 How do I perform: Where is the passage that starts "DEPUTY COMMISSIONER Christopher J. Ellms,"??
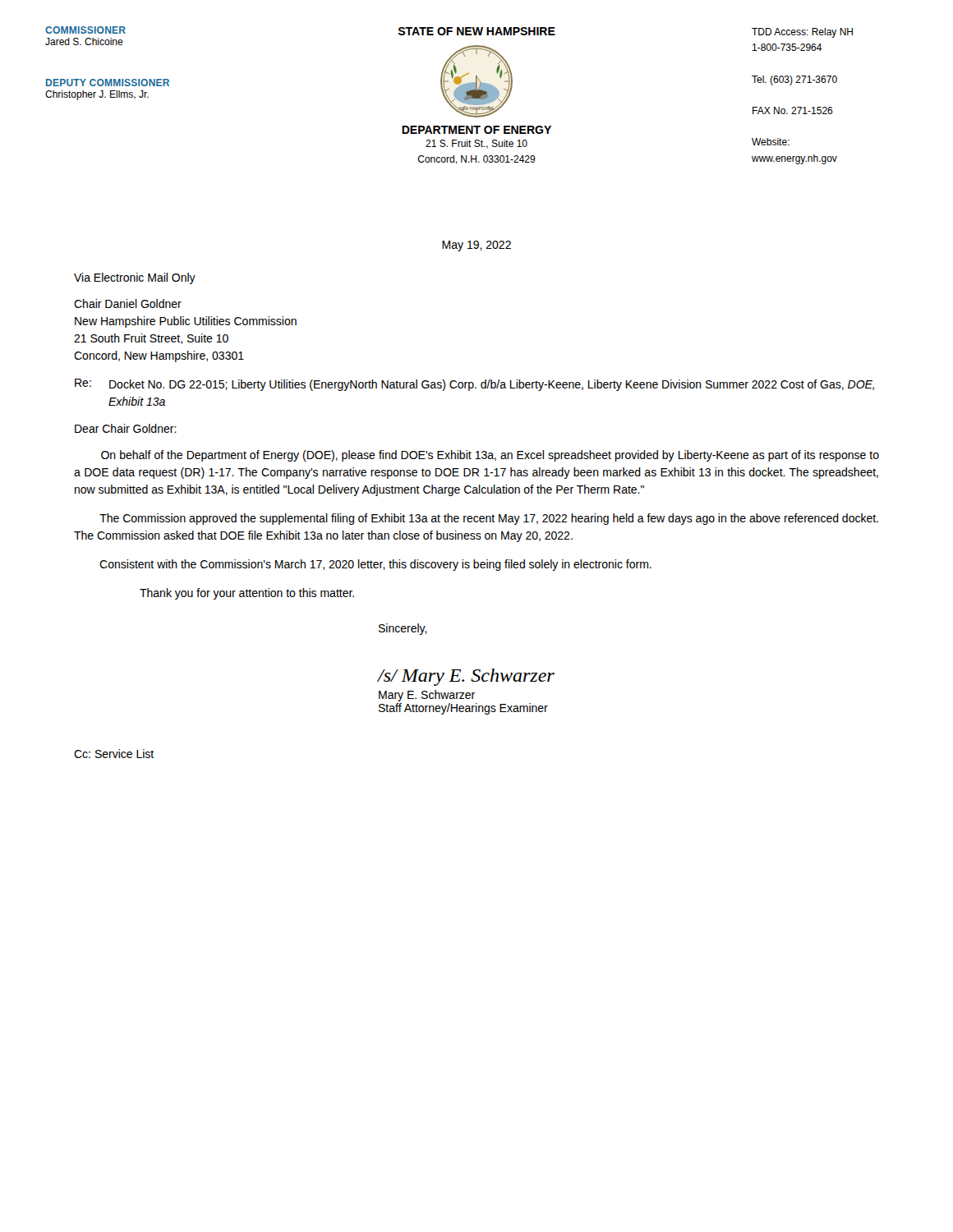(x=119, y=89)
